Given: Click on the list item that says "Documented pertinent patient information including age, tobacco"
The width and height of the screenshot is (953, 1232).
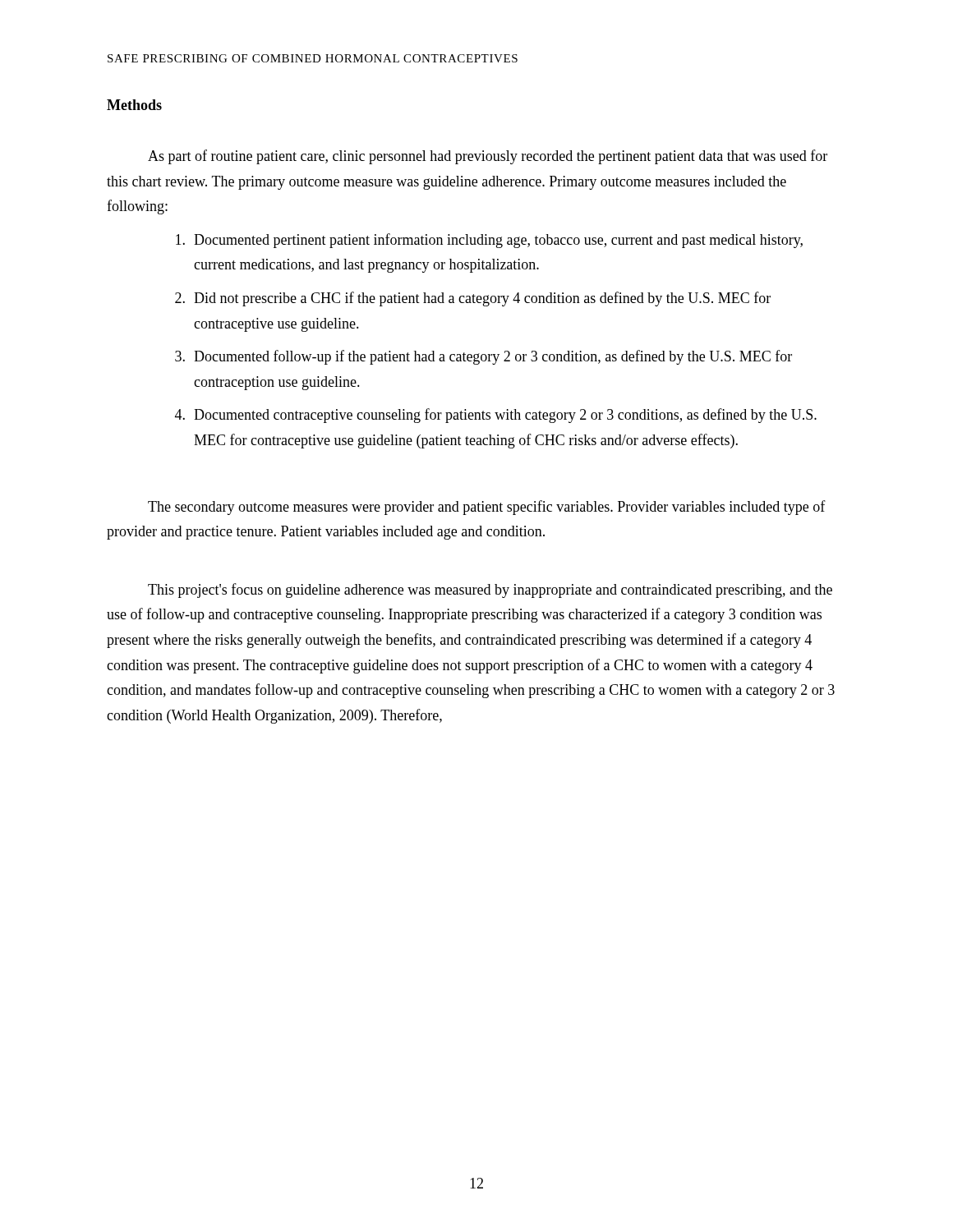Looking at the screenshot, I should coord(501,252).
